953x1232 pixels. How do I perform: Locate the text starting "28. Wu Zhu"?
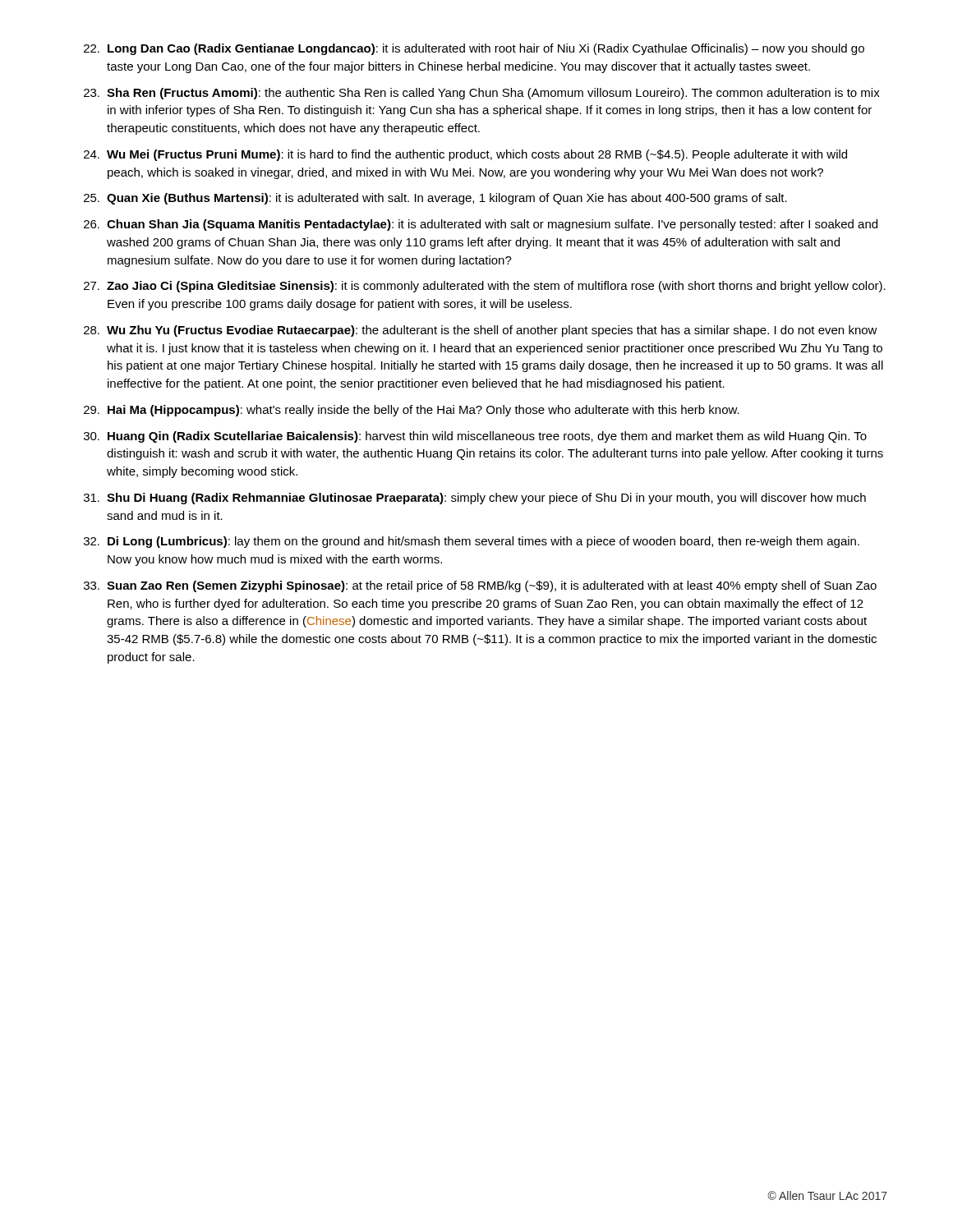(476, 357)
